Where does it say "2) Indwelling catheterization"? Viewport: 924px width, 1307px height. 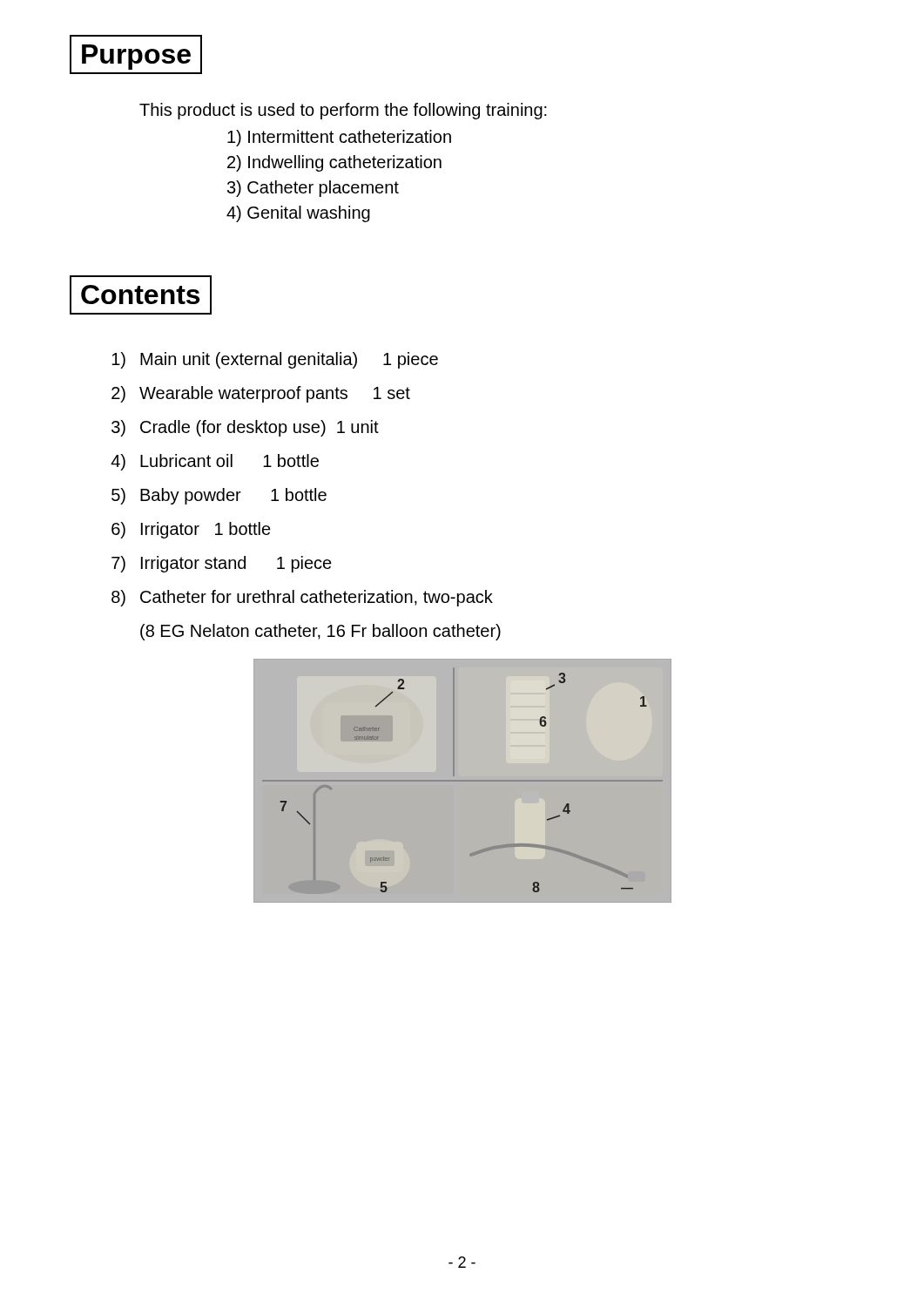334,162
